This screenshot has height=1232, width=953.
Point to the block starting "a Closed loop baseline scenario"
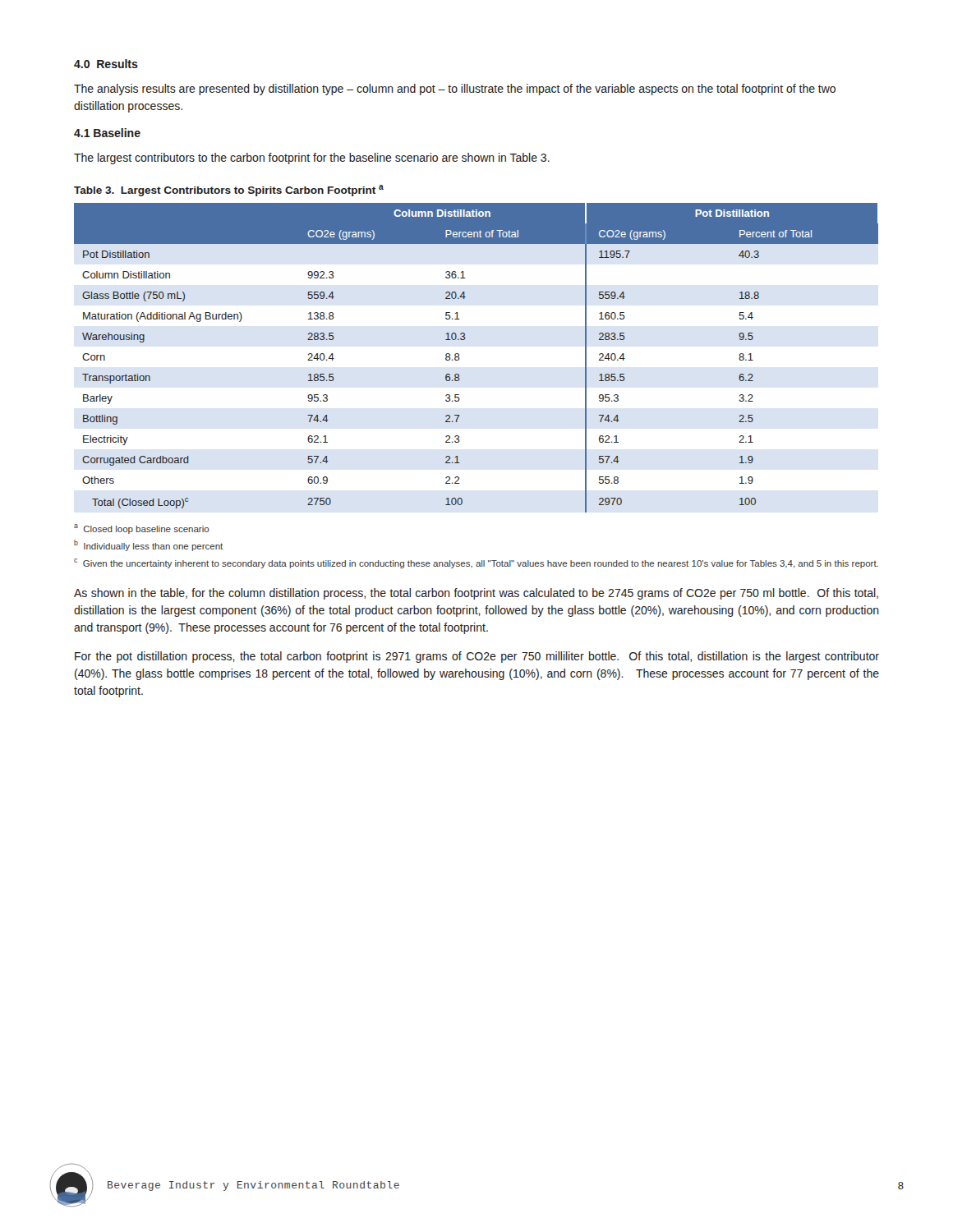pos(142,527)
